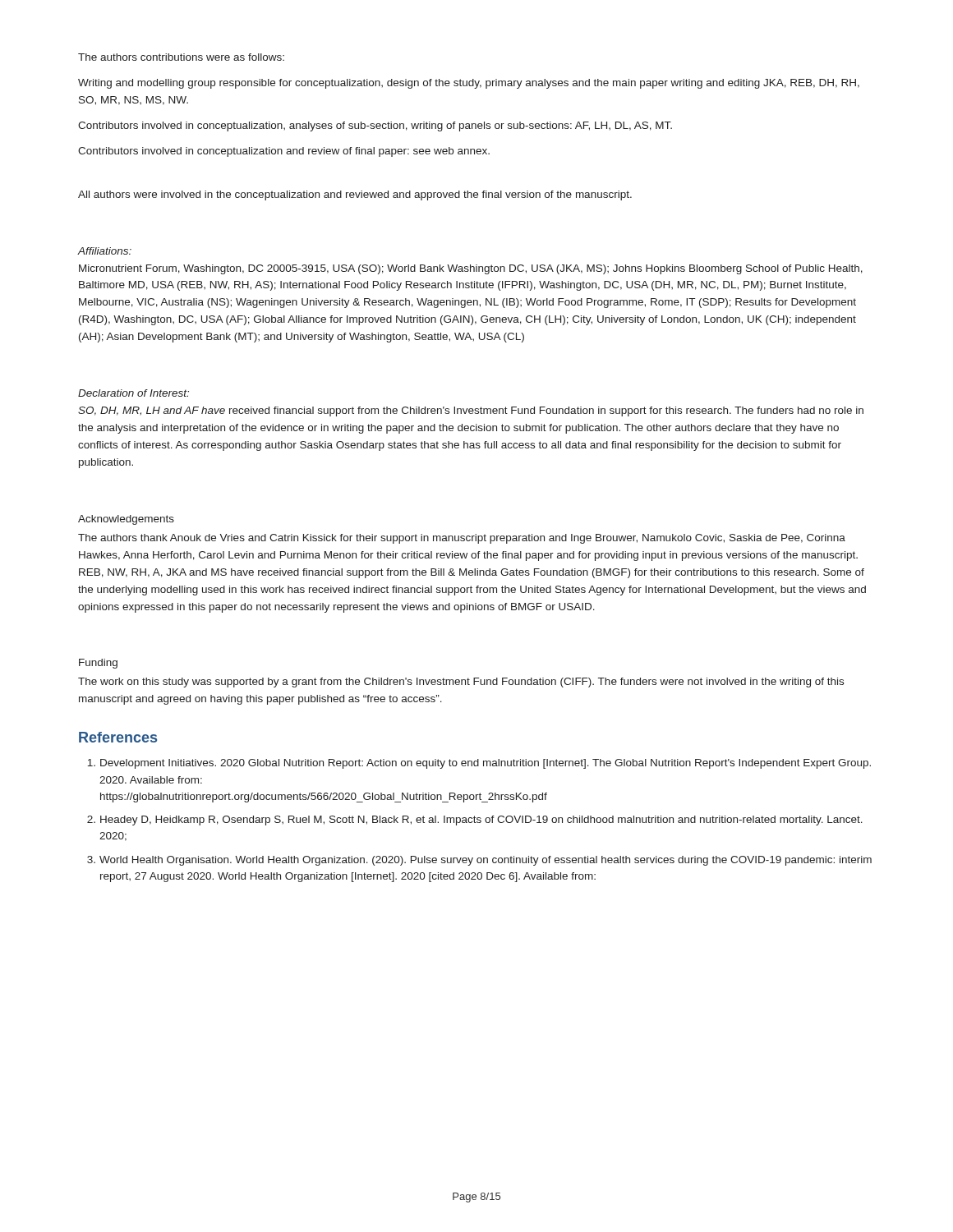Find the block on this page that starts "Development Initiatives. 2020 Global Nutrition"
Image resolution: width=953 pixels, height=1232 pixels.
[x=479, y=764]
